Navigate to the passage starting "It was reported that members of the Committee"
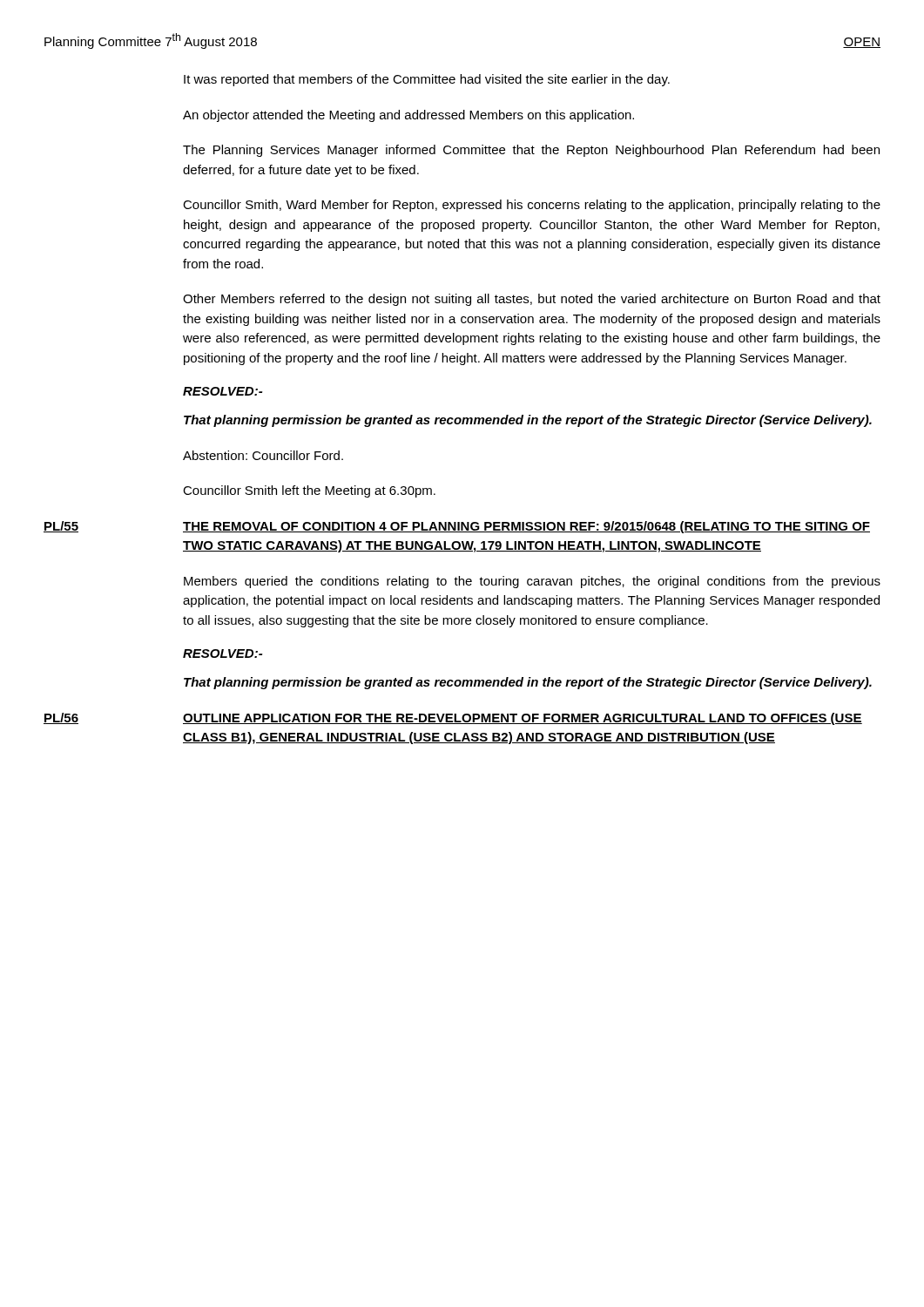924x1307 pixels. click(x=427, y=79)
